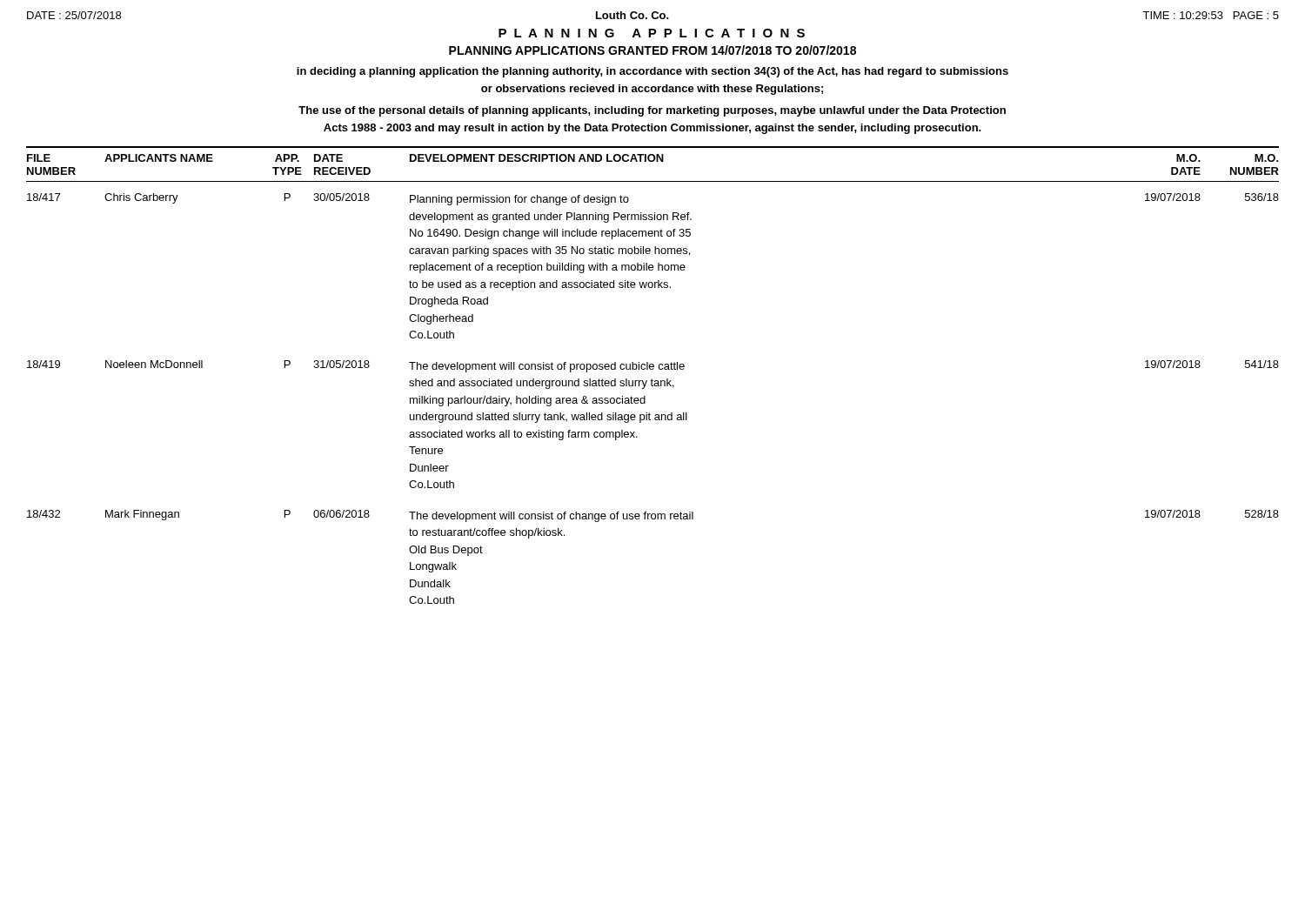This screenshot has width=1305, height=924.
Task: Select the table that reads "FILENUMBER APPLICANTS NAME APP.TYPE DATERECEIVED"
Action: coord(652,380)
